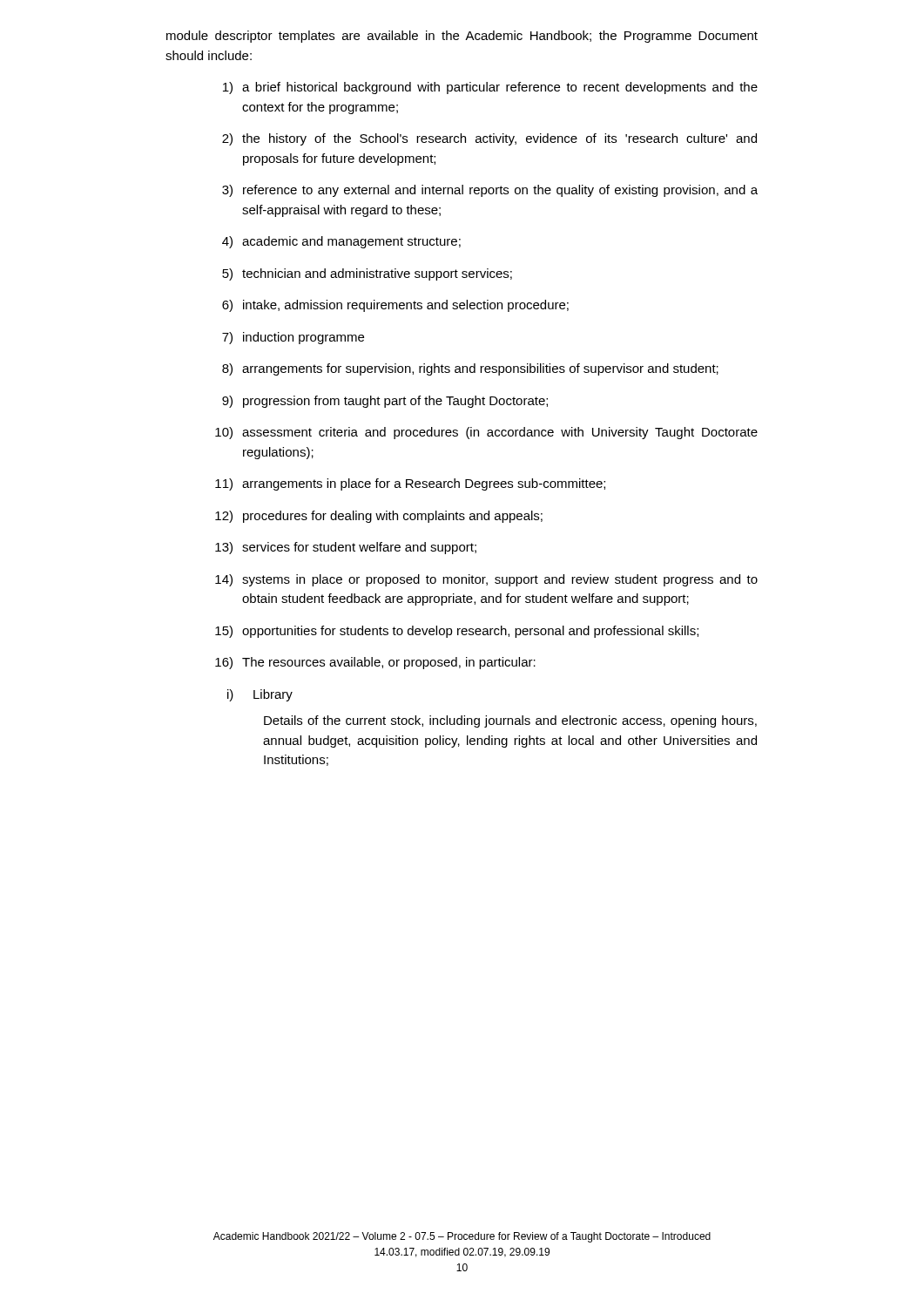
Task: Point to the block beginning "10) assessment criteria and procedures (in accordance"
Action: coord(479,442)
